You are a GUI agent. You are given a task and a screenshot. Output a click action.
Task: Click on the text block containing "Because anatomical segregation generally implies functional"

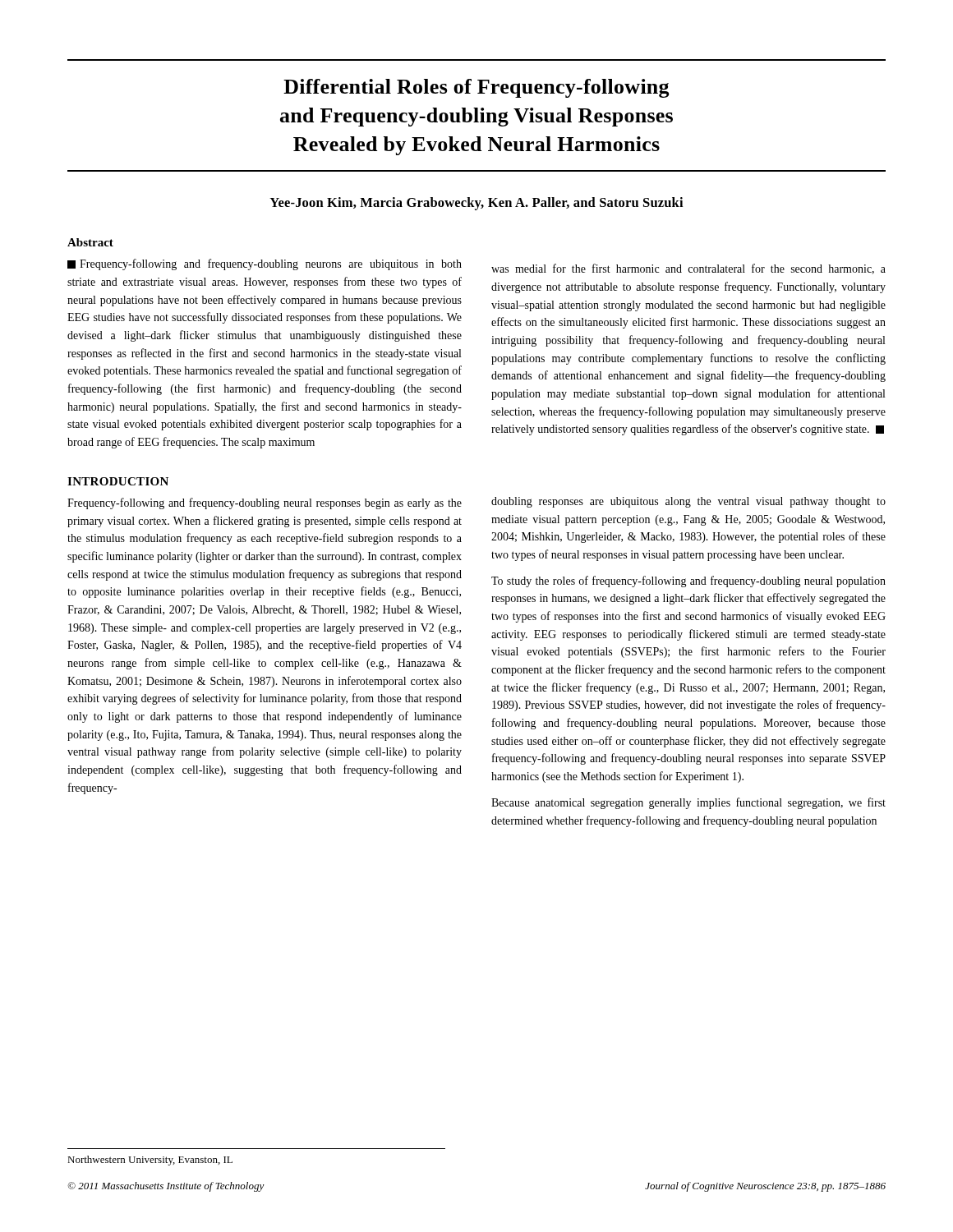click(x=688, y=812)
